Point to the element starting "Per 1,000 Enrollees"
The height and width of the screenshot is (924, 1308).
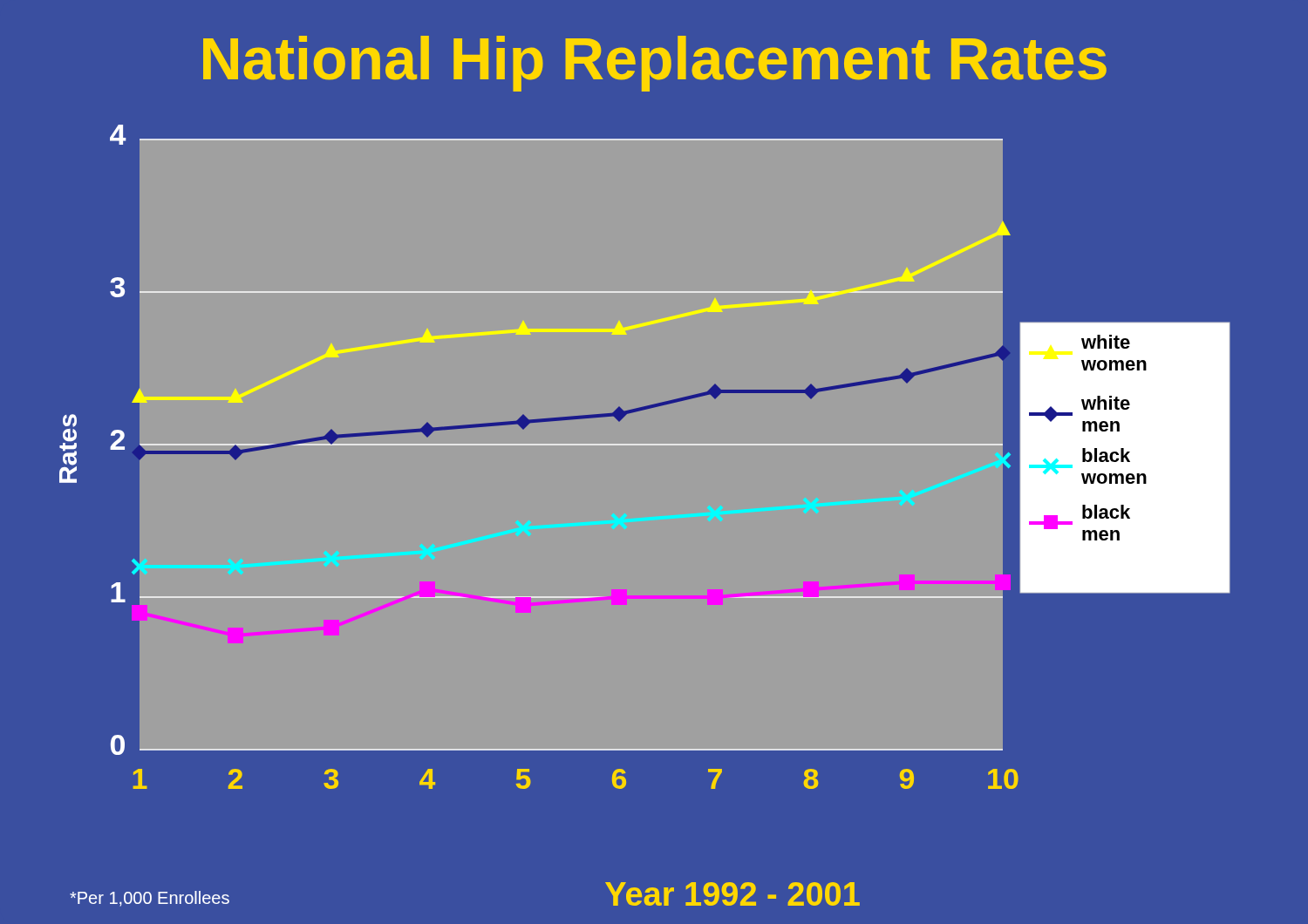(x=150, y=898)
